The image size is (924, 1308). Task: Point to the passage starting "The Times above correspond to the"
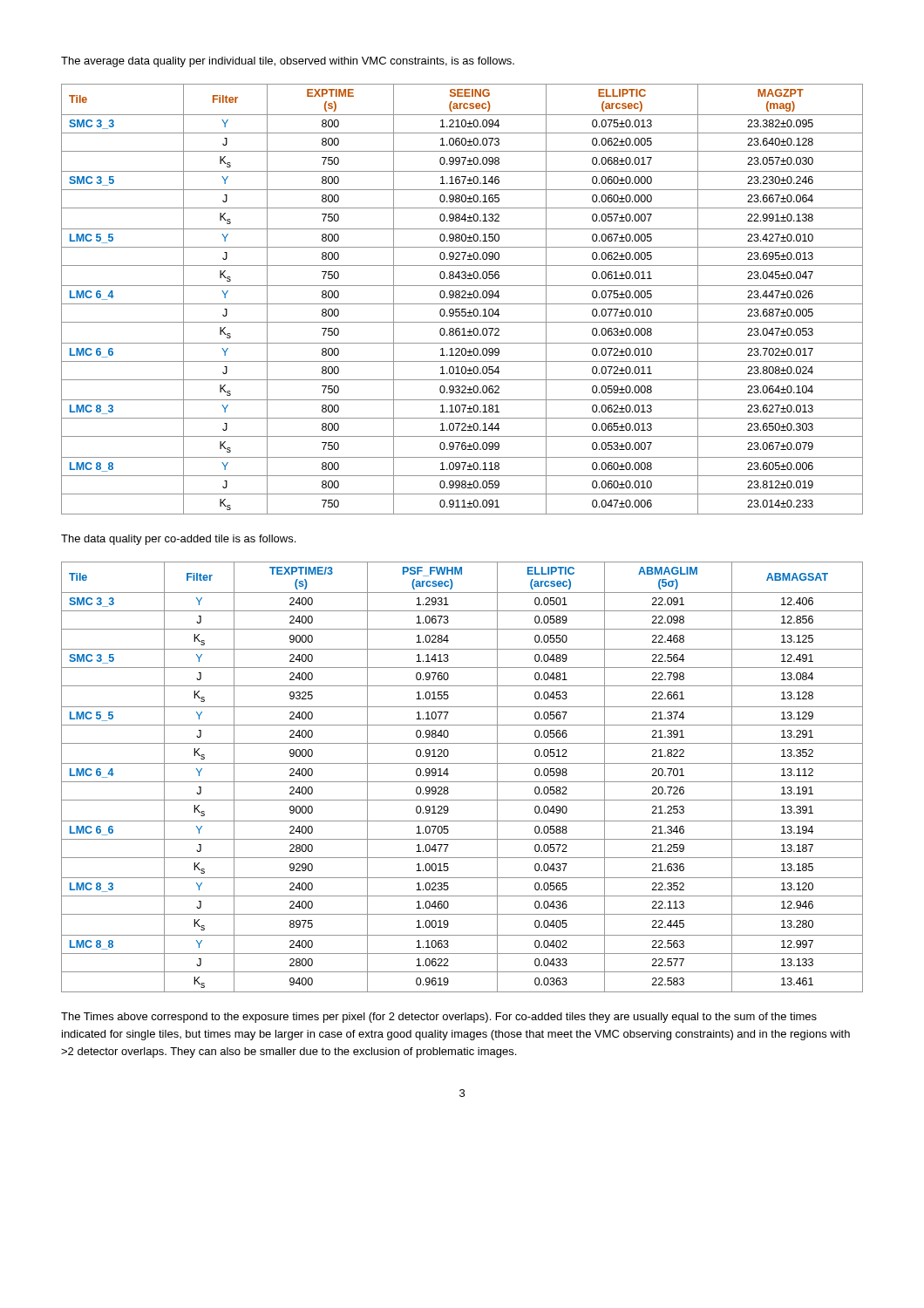(456, 1034)
